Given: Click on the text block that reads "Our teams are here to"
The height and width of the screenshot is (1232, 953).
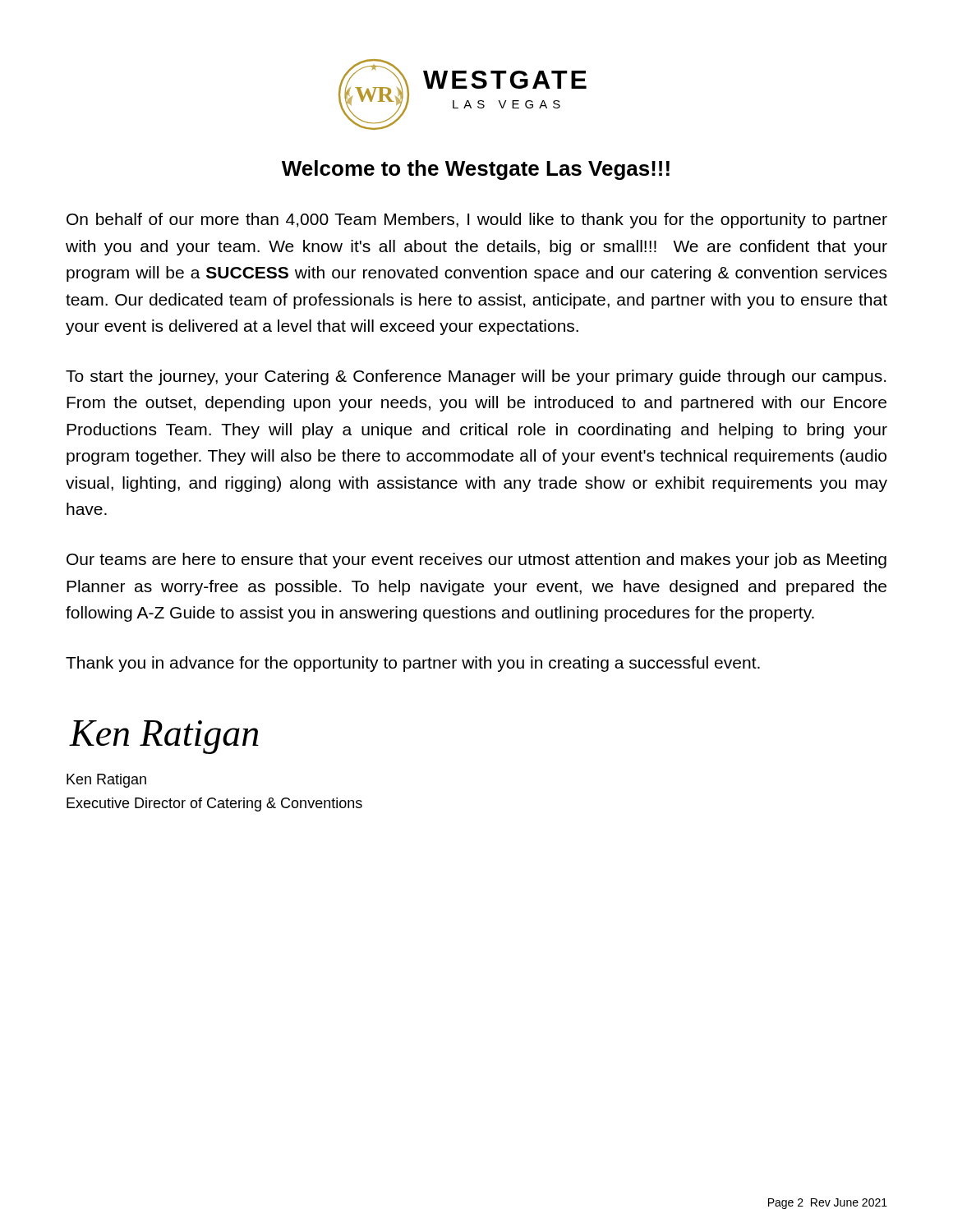Looking at the screenshot, I should [x=476, y=586].
